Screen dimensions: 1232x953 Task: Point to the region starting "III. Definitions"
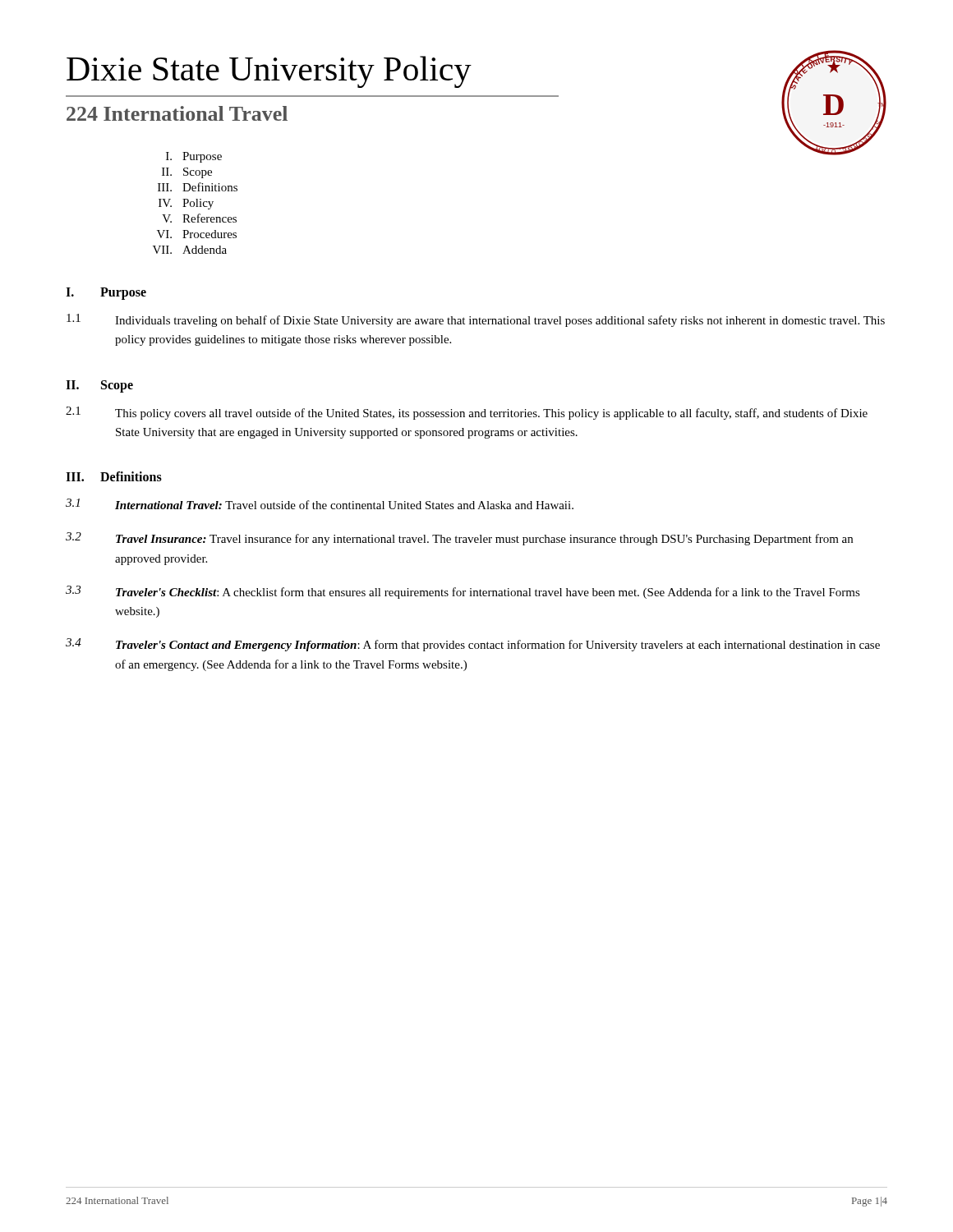114,477
